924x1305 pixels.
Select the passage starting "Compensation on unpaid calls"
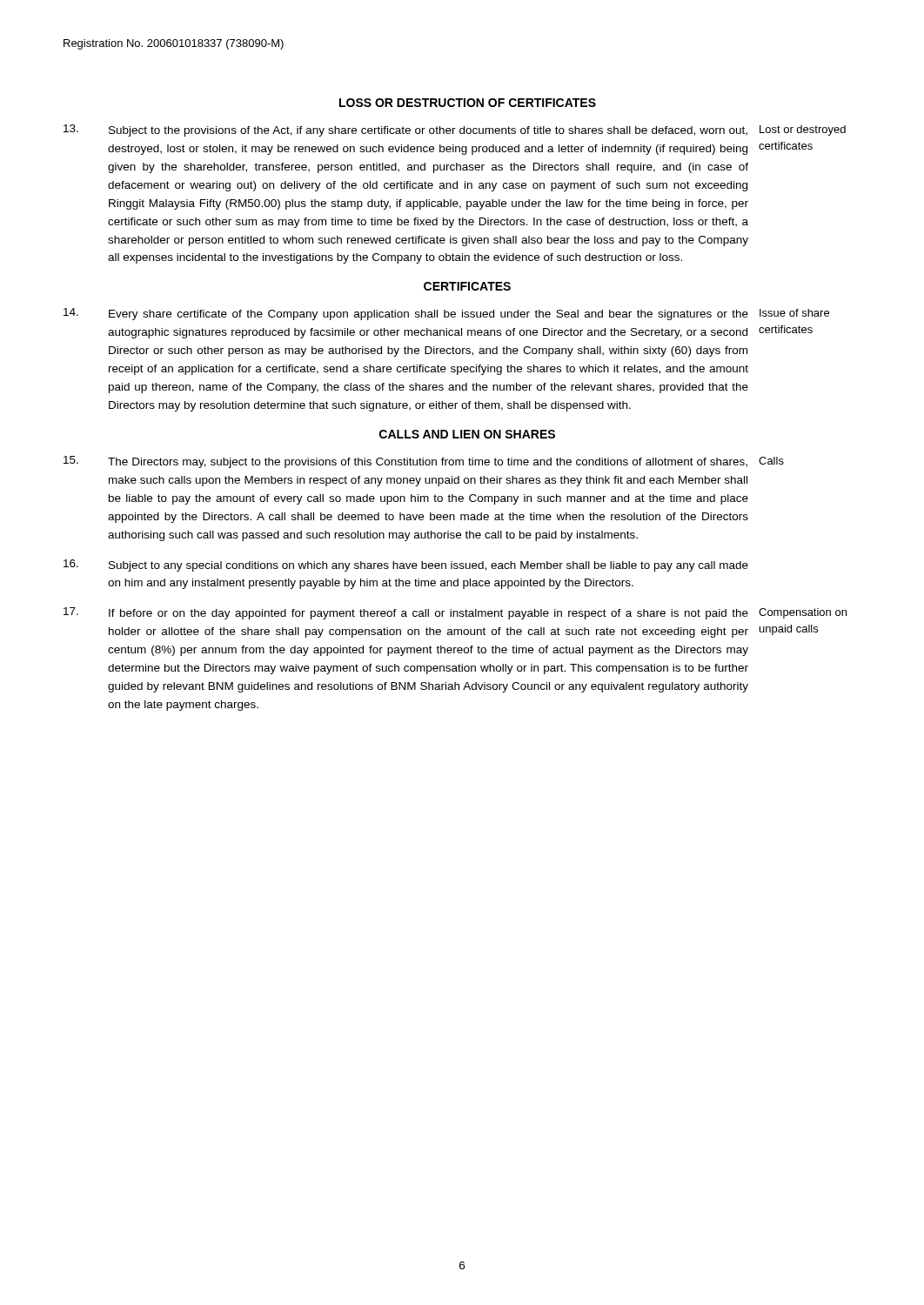tap(803, 621)
